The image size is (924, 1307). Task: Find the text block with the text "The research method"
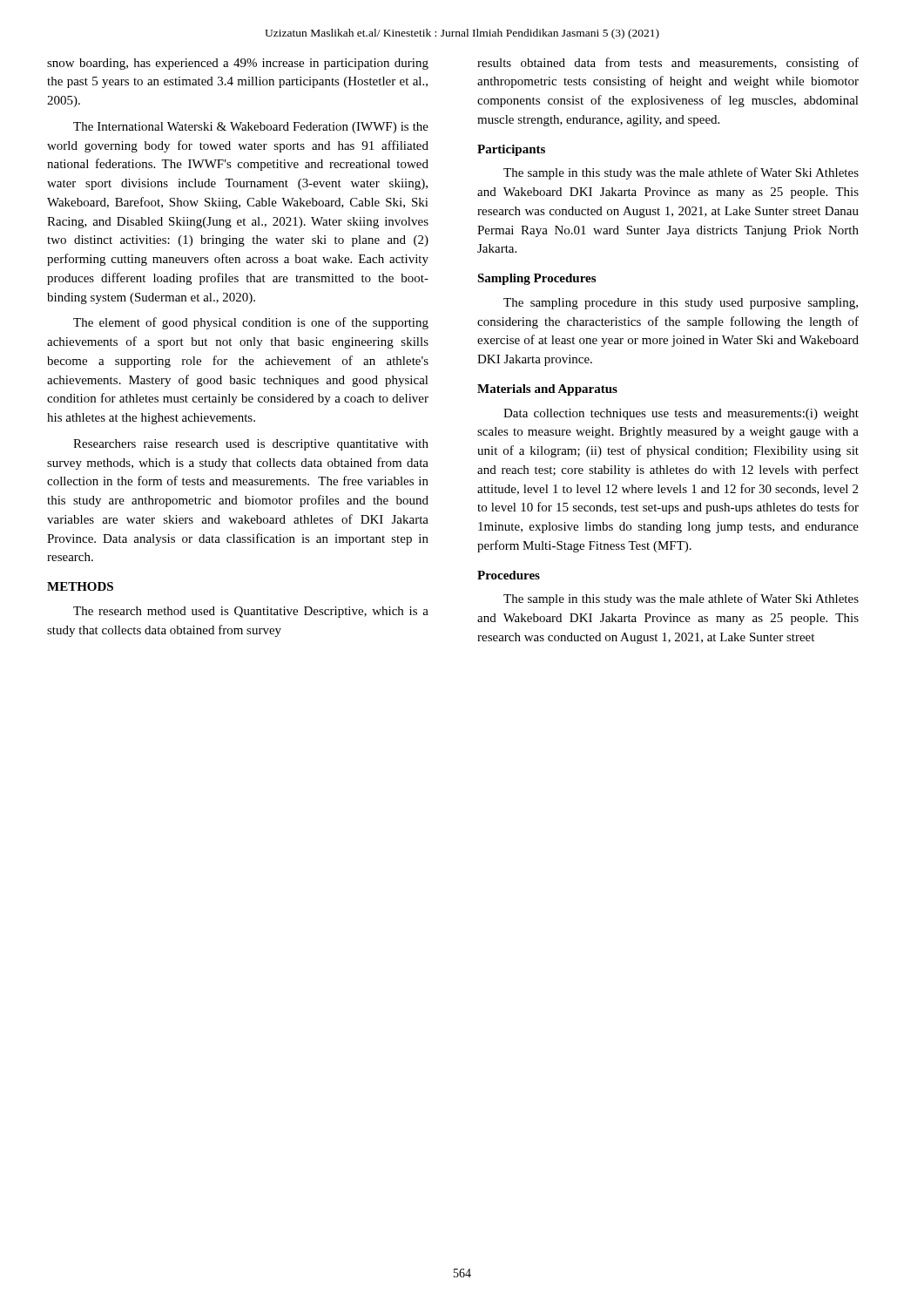(x=238, y=620)
